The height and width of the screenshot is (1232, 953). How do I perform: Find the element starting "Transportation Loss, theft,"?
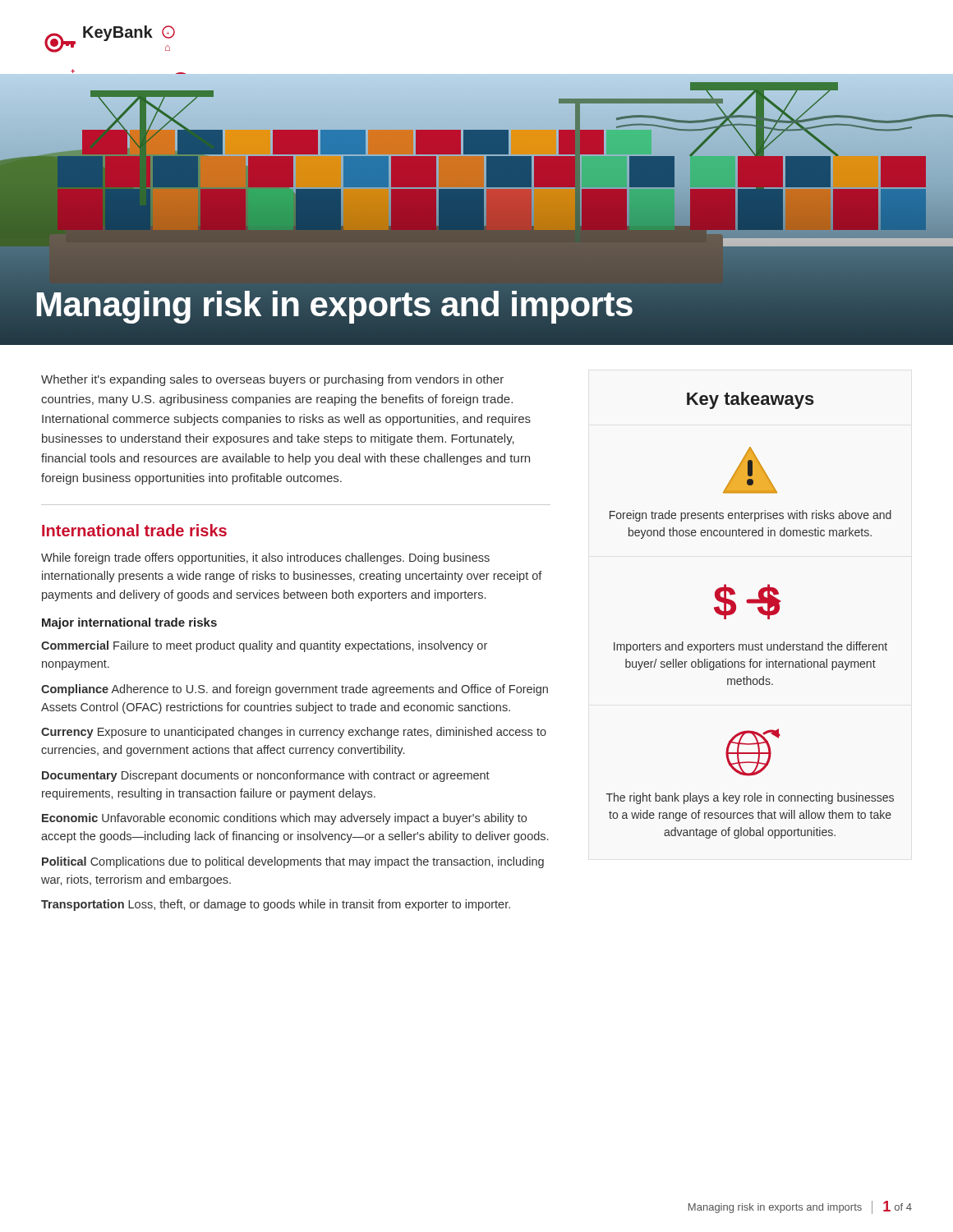pos(276,905)
